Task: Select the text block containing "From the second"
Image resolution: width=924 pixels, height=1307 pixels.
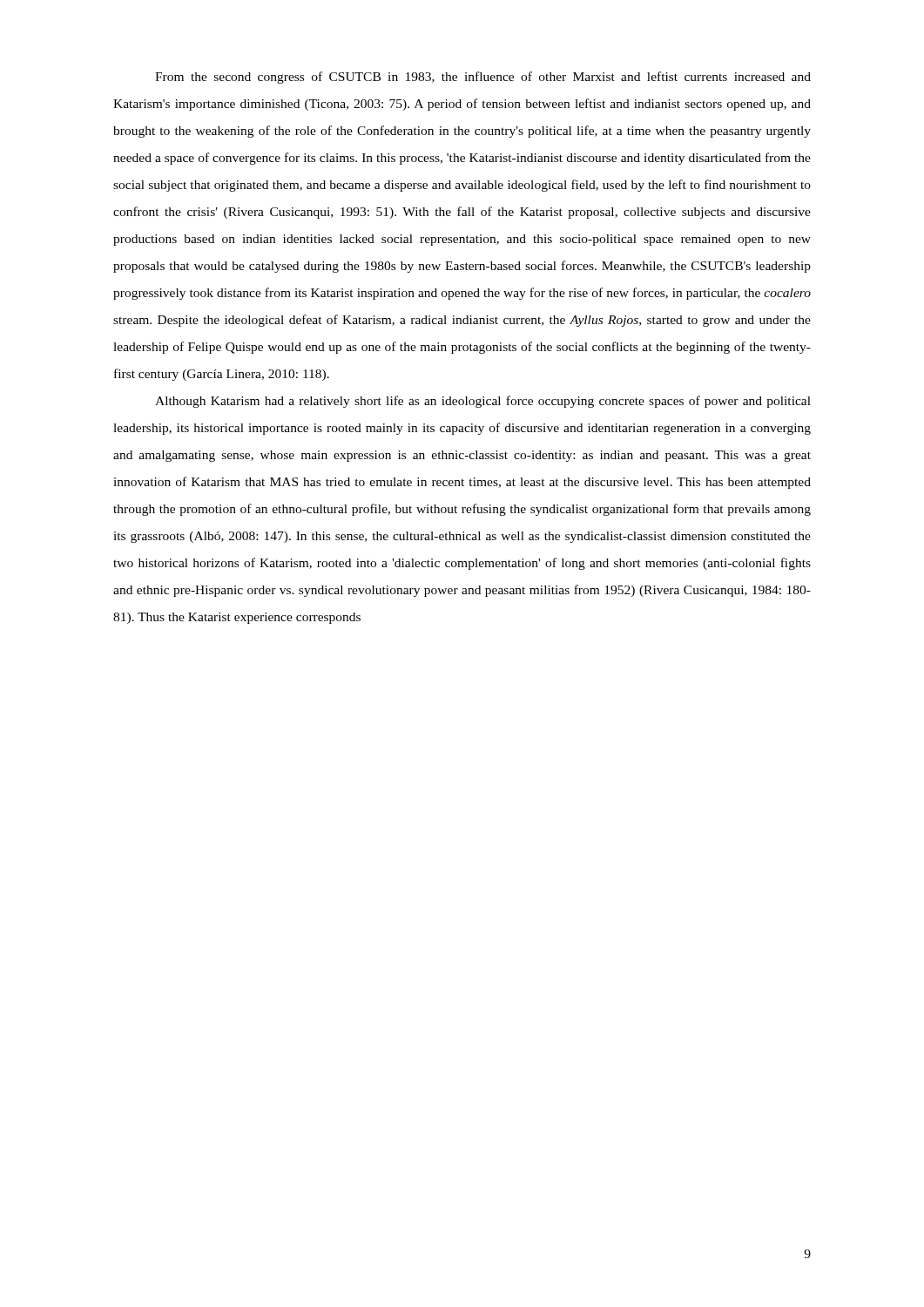Action: tap(462, 346)
